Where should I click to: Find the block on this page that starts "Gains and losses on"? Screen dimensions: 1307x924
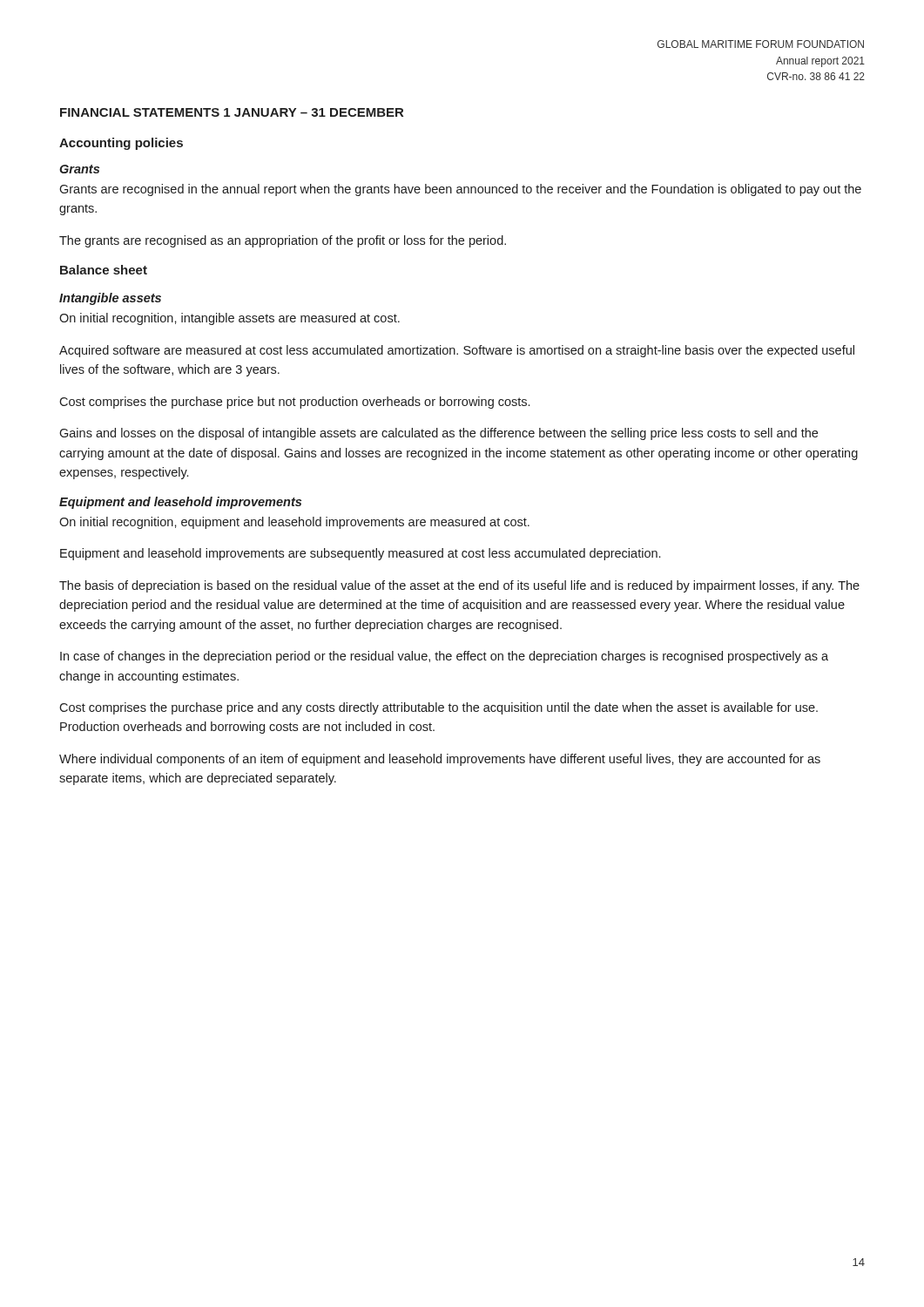(459, 453)
